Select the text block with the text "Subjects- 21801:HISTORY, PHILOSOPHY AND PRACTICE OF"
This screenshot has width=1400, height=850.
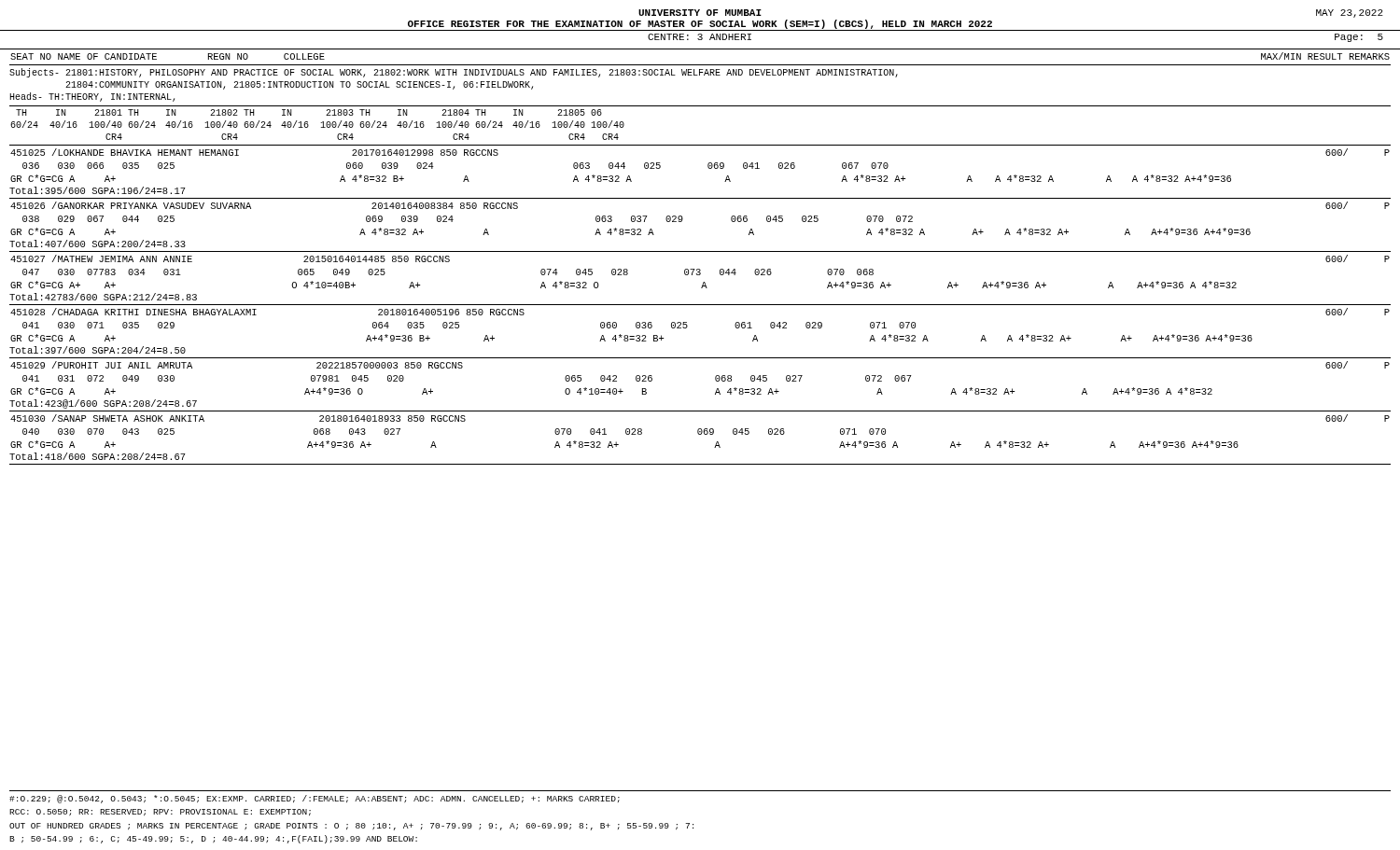click(x=455, y=85)
